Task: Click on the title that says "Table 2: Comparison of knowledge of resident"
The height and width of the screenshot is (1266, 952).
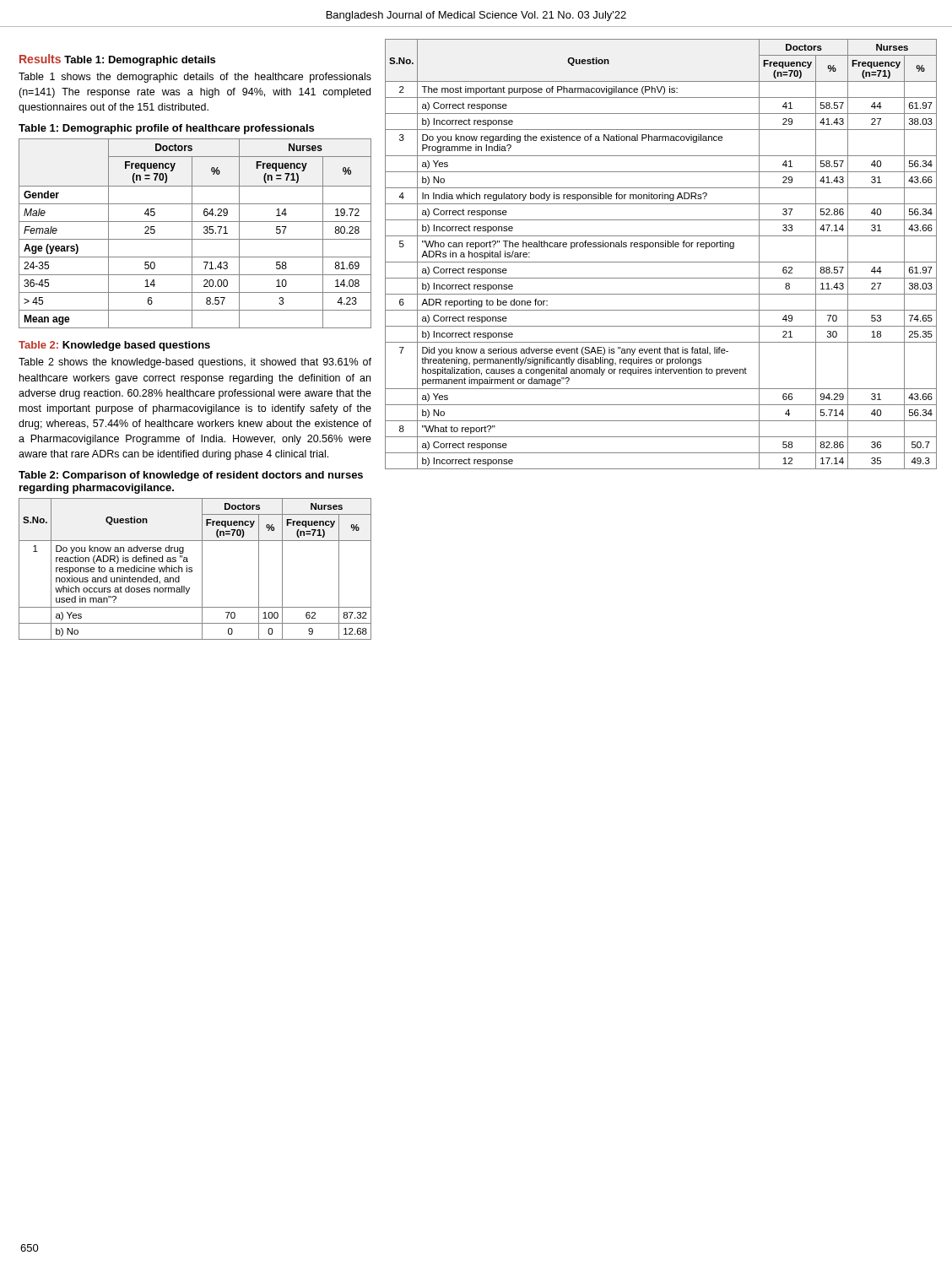Action: coord(191,481)
